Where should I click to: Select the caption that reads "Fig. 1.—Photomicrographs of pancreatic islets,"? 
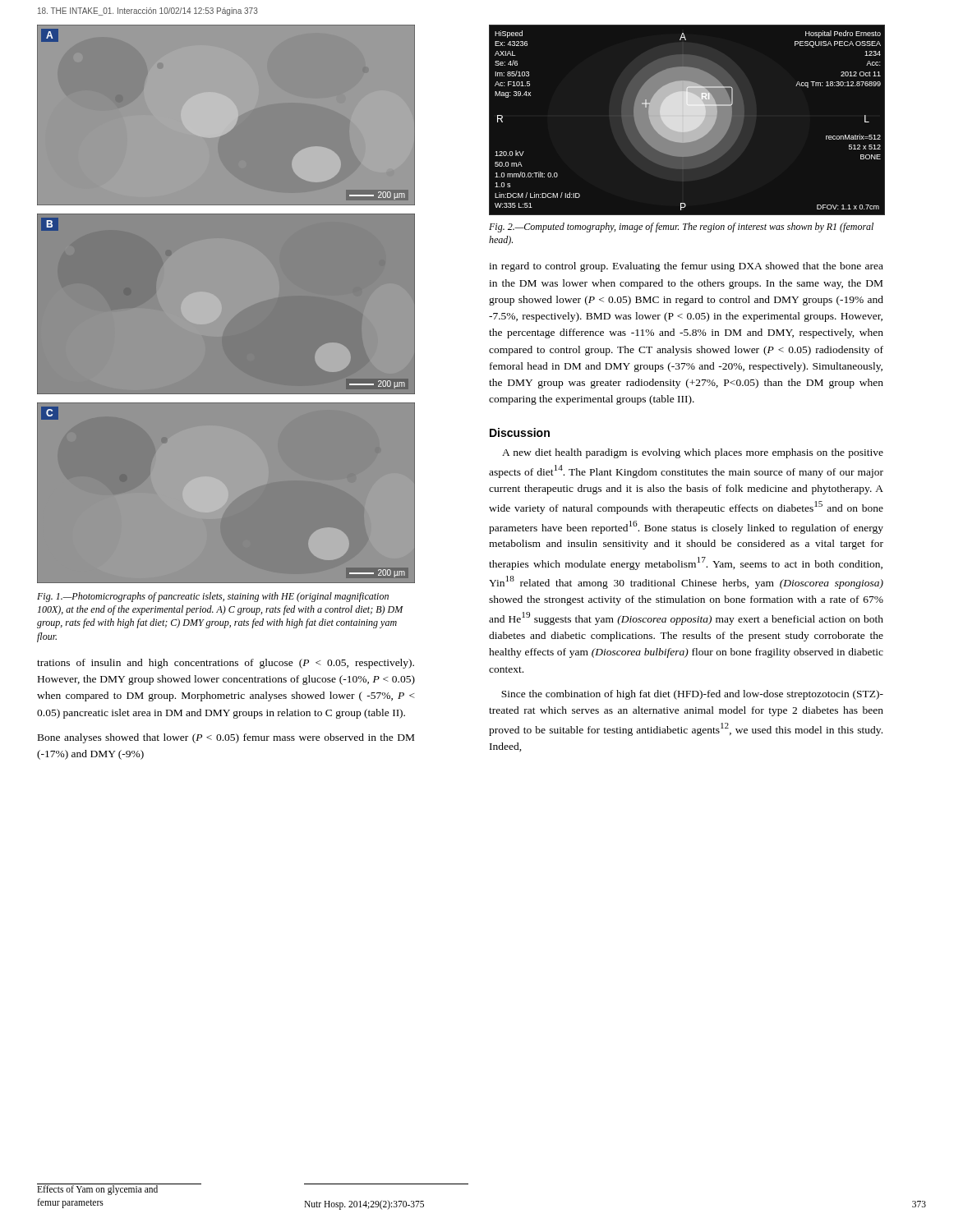(x=220, y=616)
